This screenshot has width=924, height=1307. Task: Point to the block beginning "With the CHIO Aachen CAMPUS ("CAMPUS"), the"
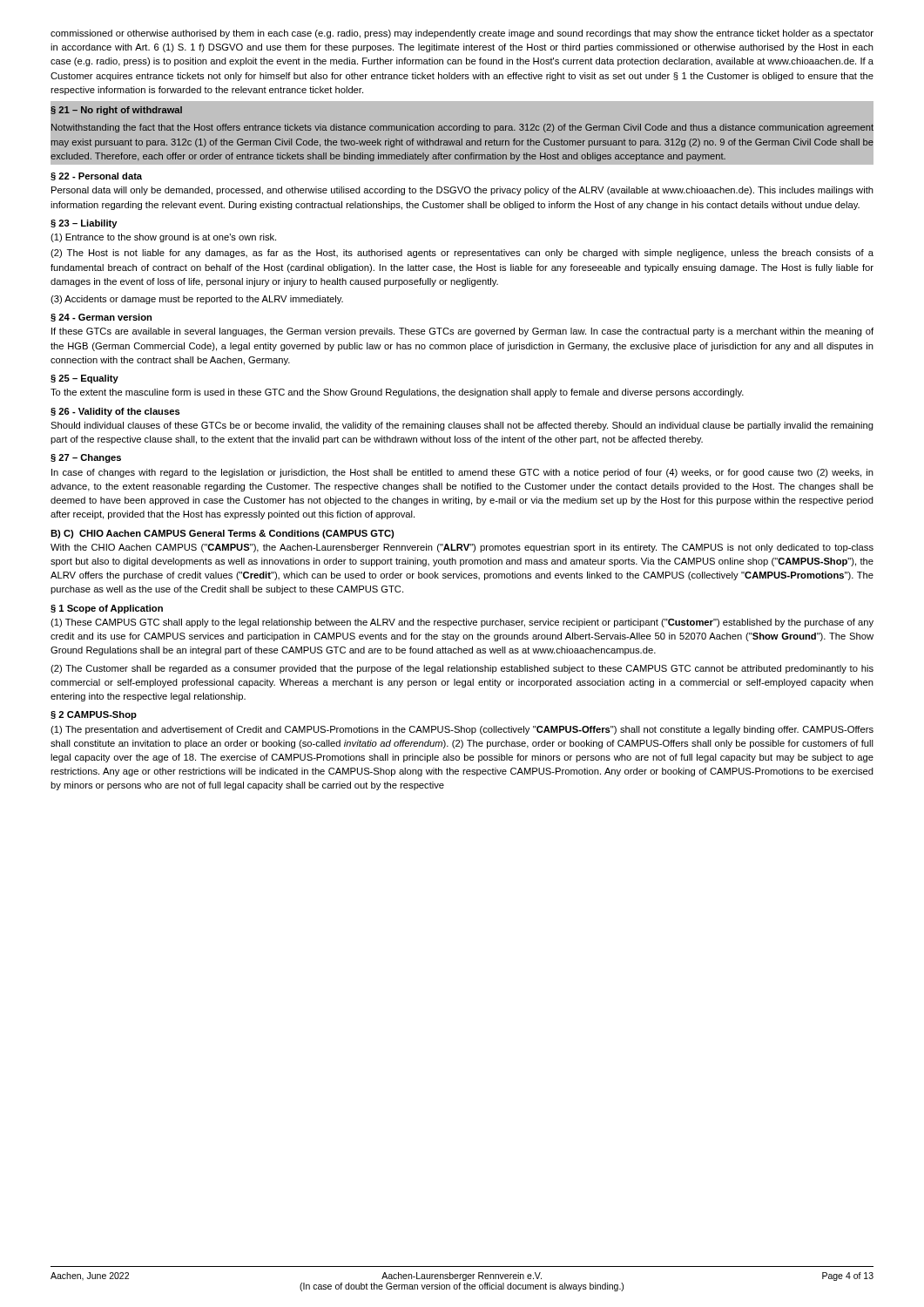click(462, 568)
